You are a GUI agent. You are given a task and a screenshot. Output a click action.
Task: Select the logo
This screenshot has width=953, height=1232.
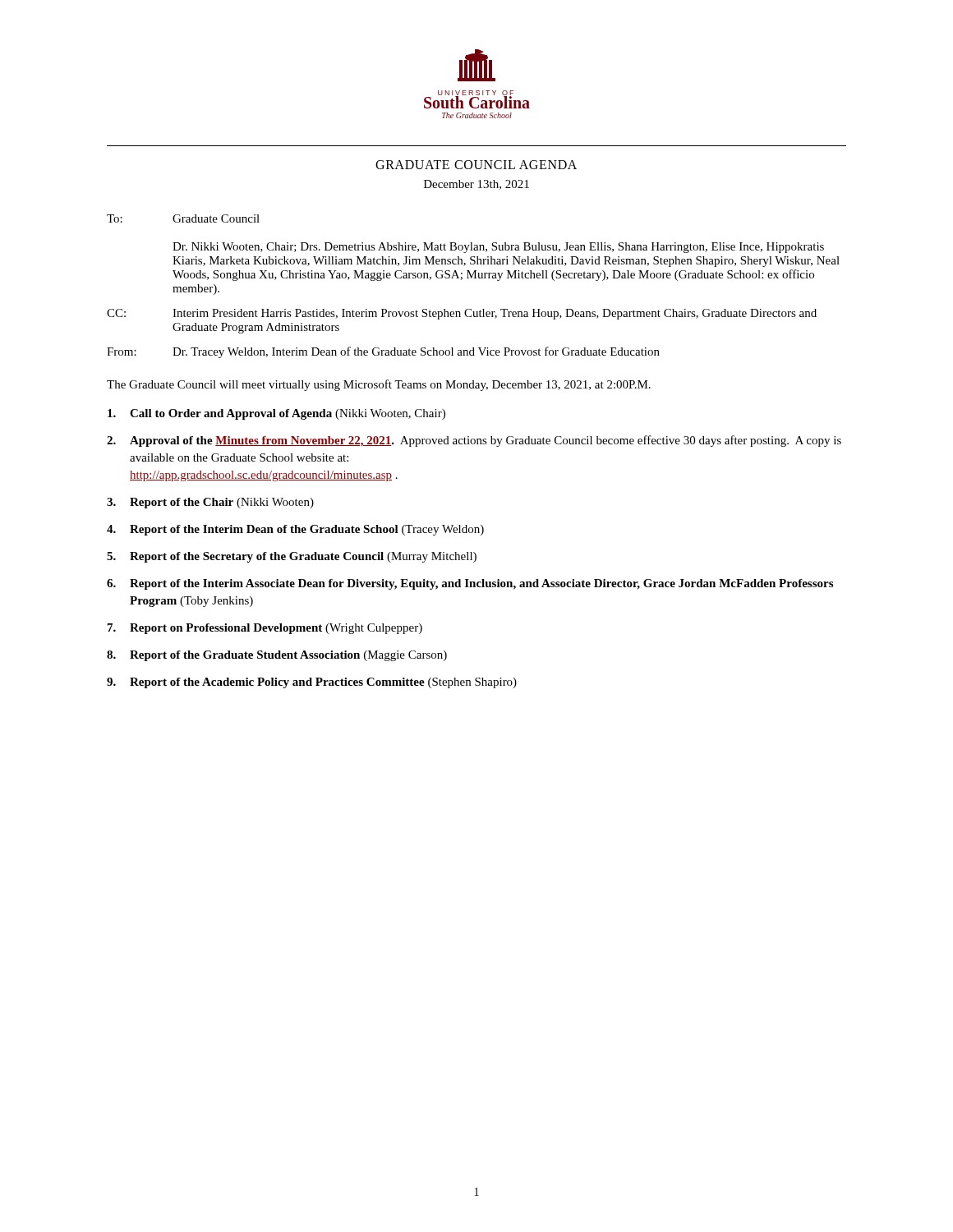(x=476, y=86)
